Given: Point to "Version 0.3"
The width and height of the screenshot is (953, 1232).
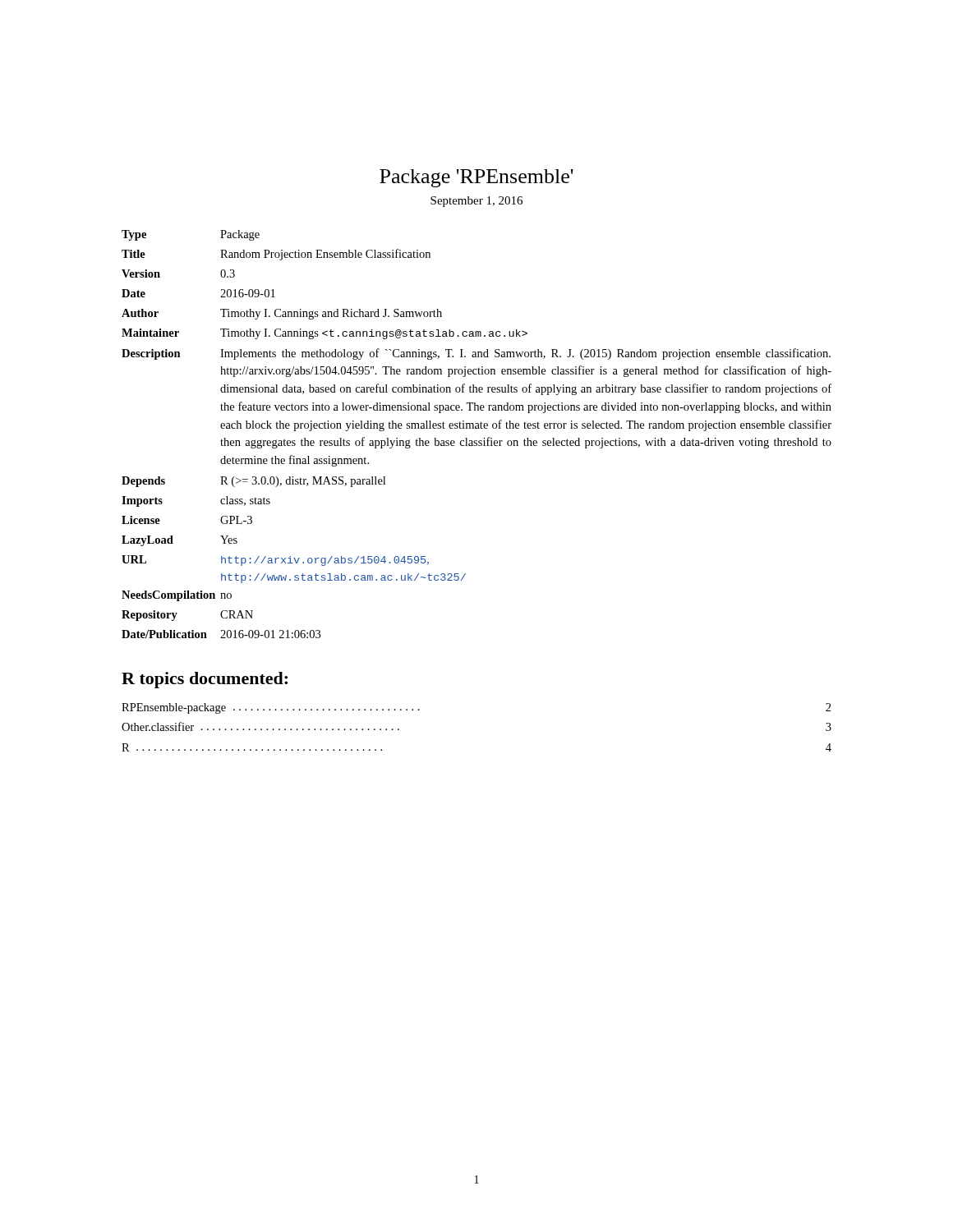Looking at the screenshot, I should coord(141,273).
